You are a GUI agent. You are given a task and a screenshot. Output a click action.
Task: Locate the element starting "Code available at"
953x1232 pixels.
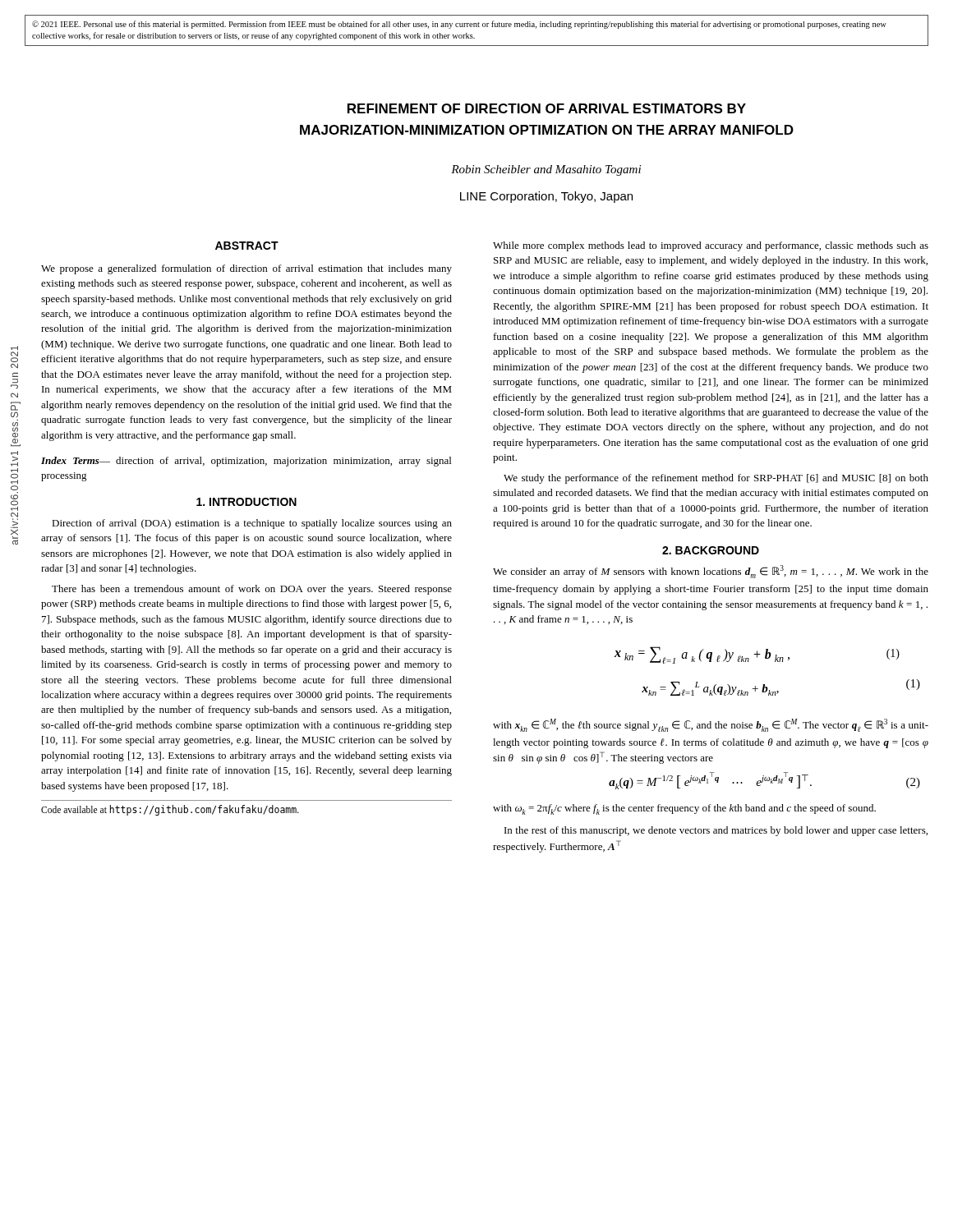point(170,810)
